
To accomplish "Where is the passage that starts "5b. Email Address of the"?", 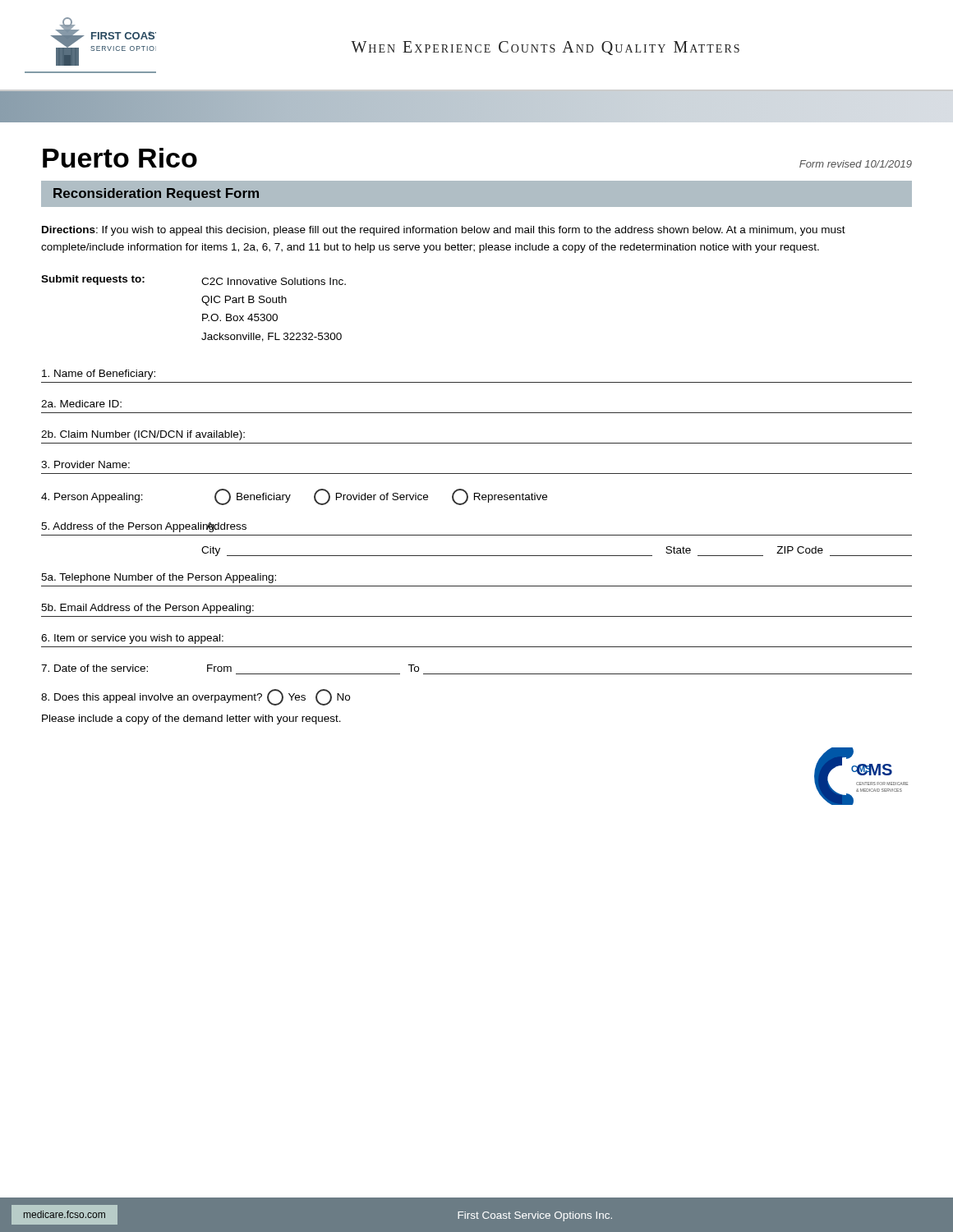I will [x=148, y=607].
